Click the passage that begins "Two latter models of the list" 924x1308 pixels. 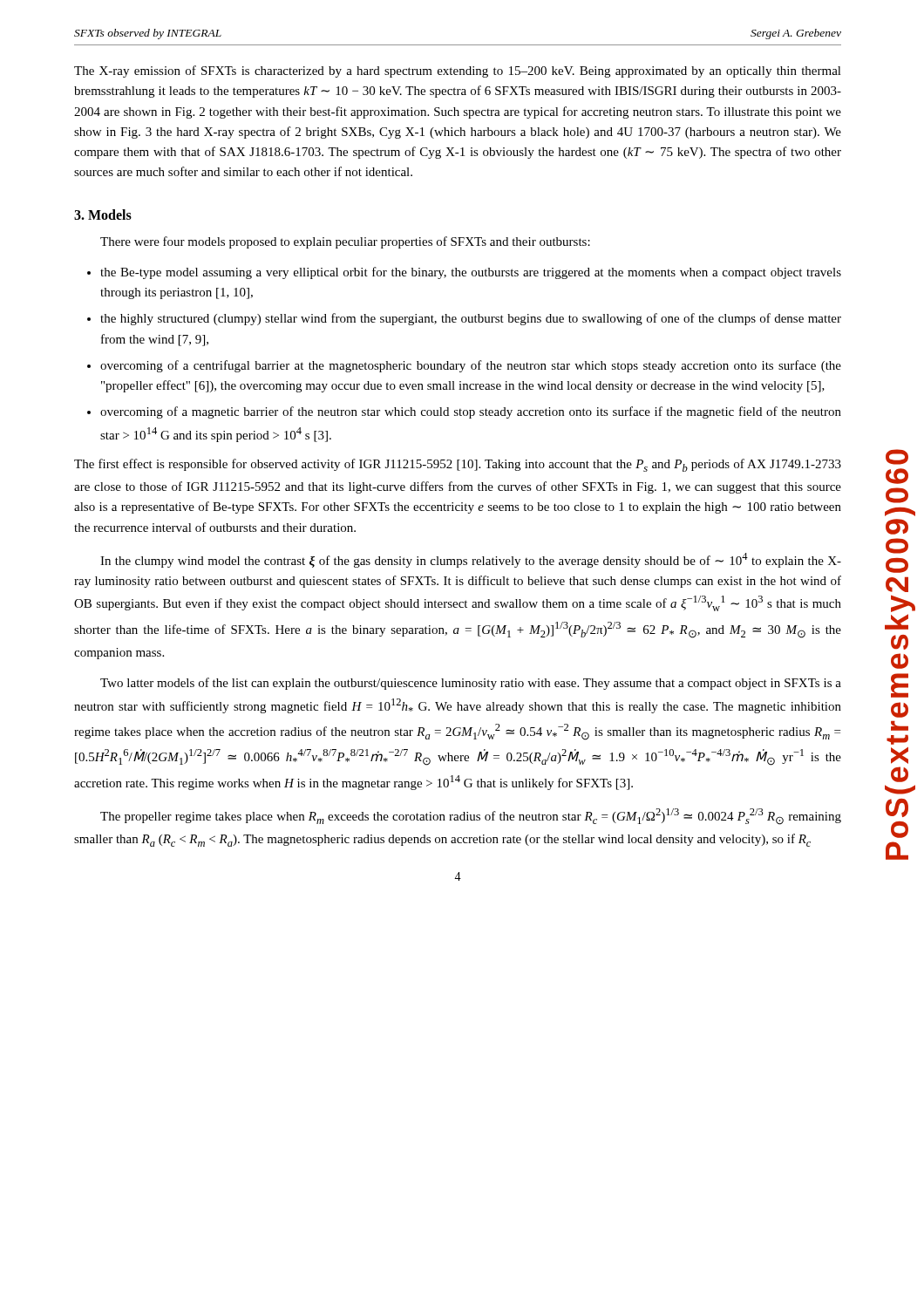pyautogui.click(x=458, y=733)
